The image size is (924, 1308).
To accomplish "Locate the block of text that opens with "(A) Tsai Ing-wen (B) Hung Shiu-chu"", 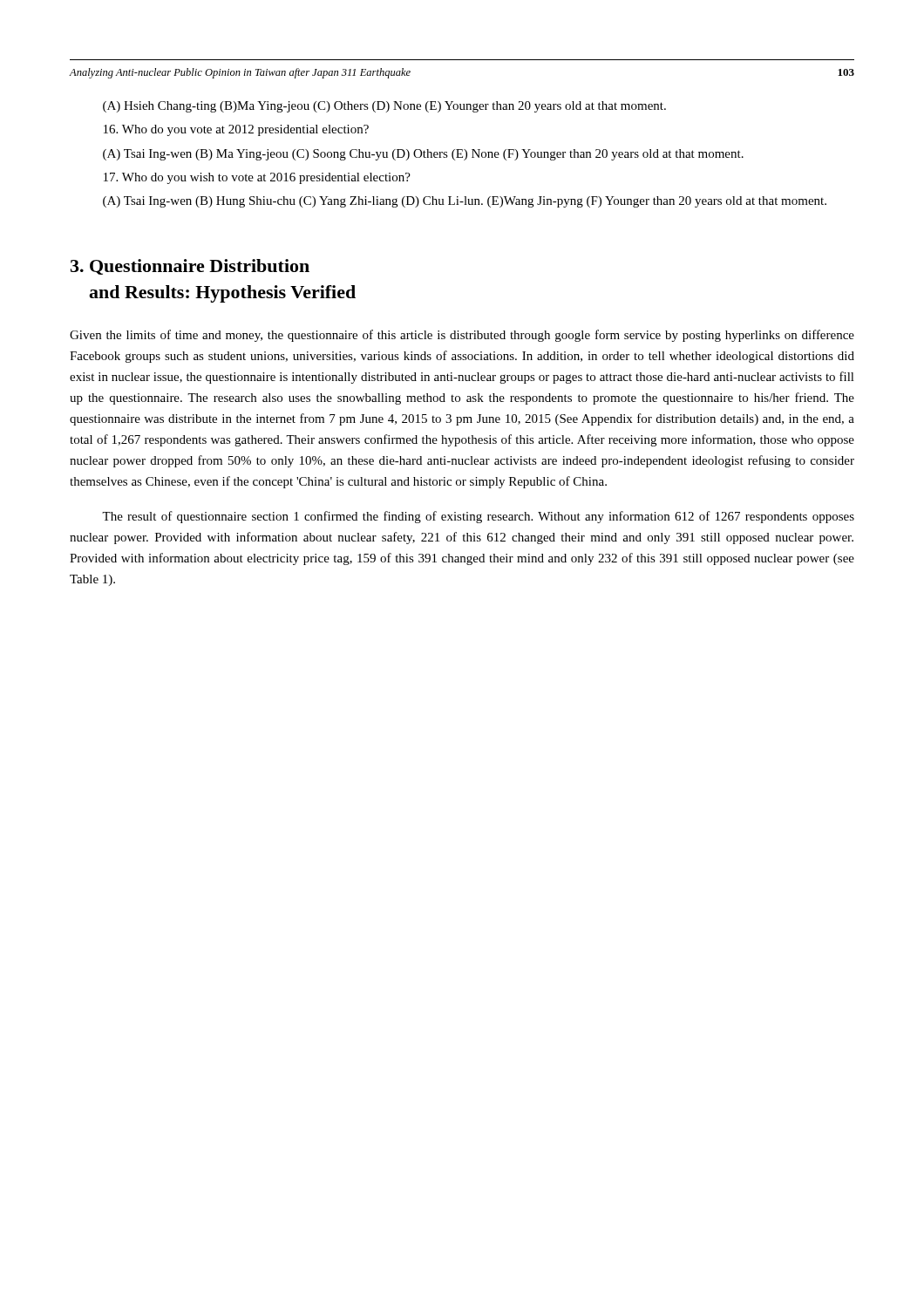I will [465, 201].
